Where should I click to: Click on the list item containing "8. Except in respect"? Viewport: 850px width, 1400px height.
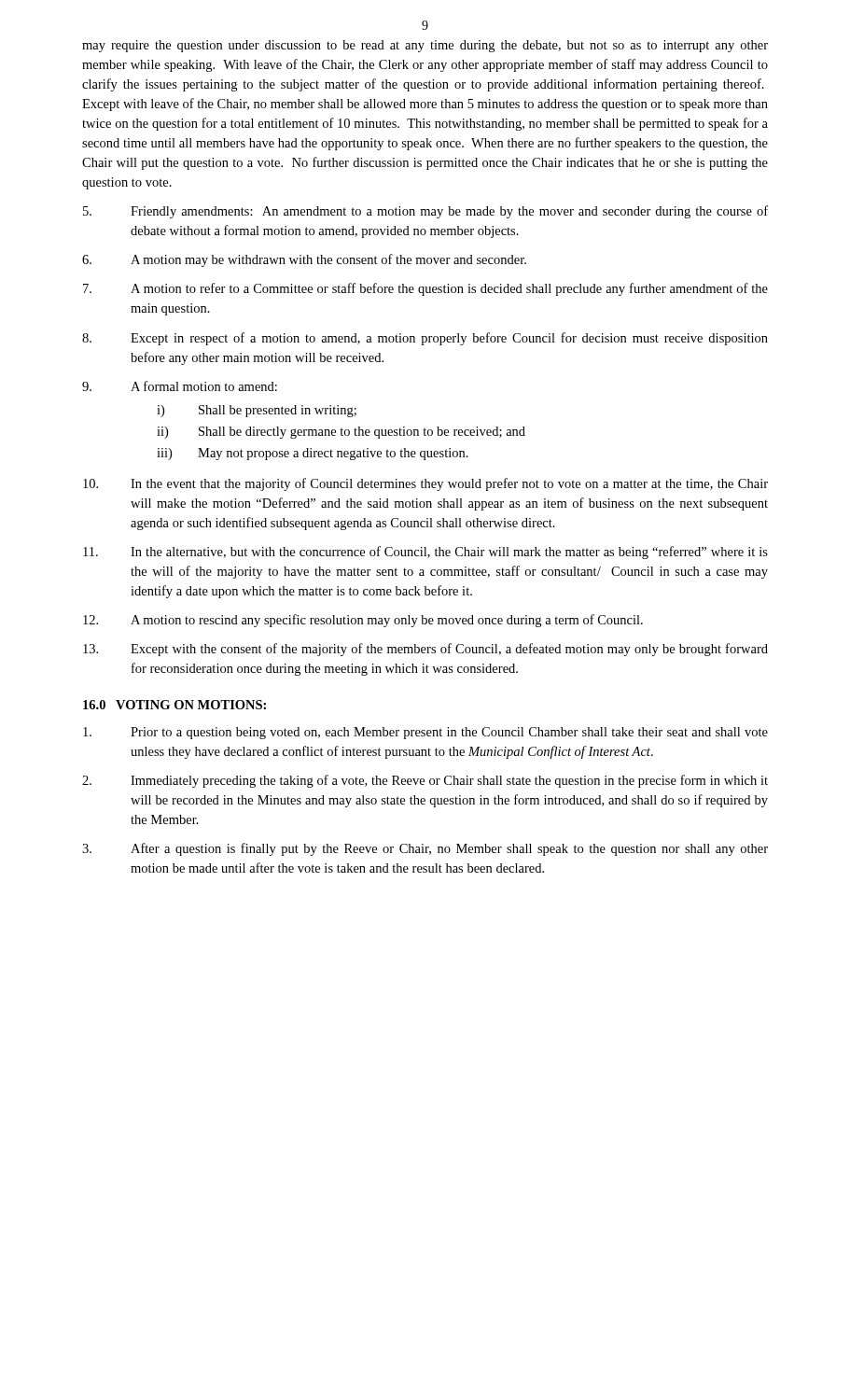(x=425, y=348)
